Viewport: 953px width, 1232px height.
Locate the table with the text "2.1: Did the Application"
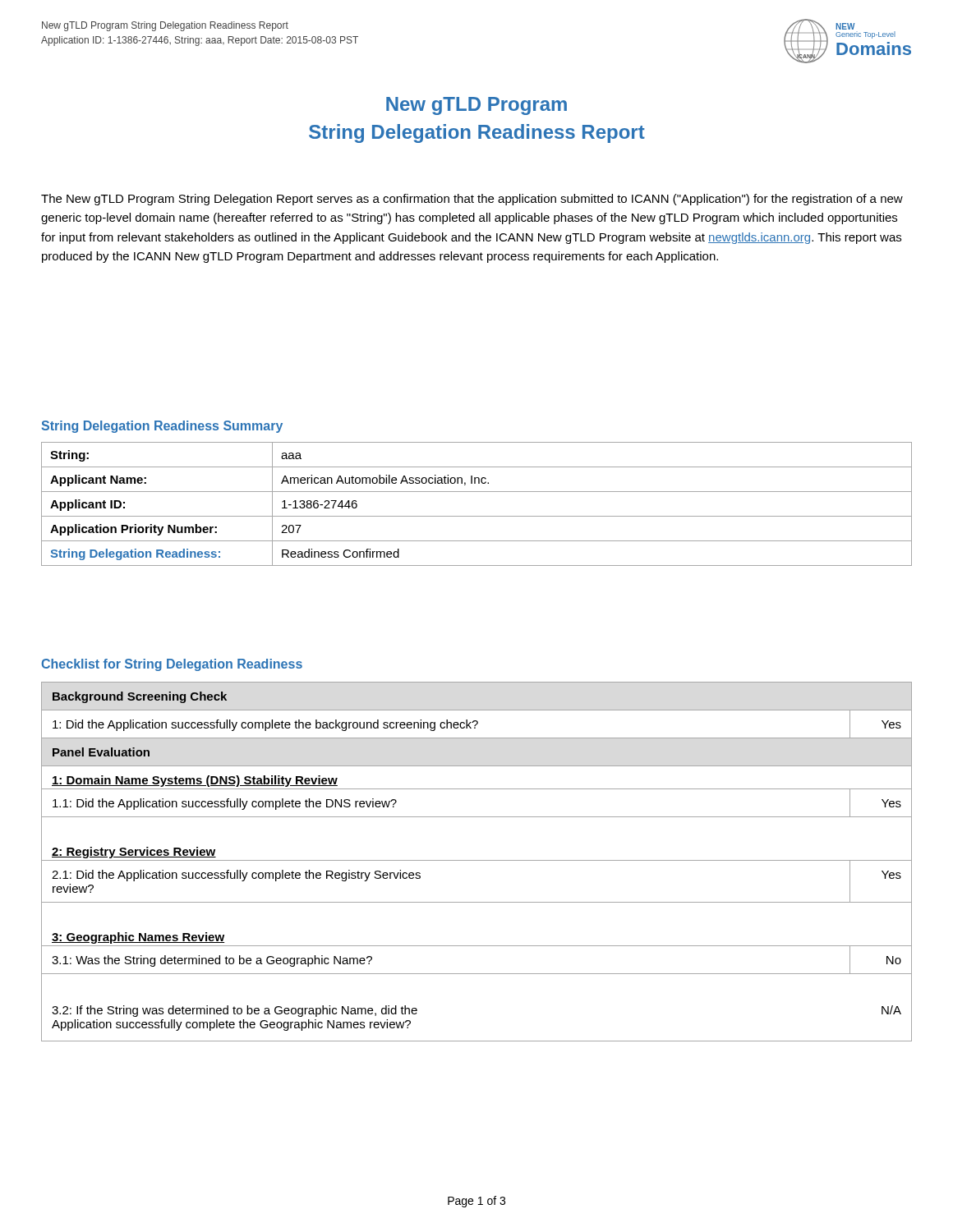[476, 862]
